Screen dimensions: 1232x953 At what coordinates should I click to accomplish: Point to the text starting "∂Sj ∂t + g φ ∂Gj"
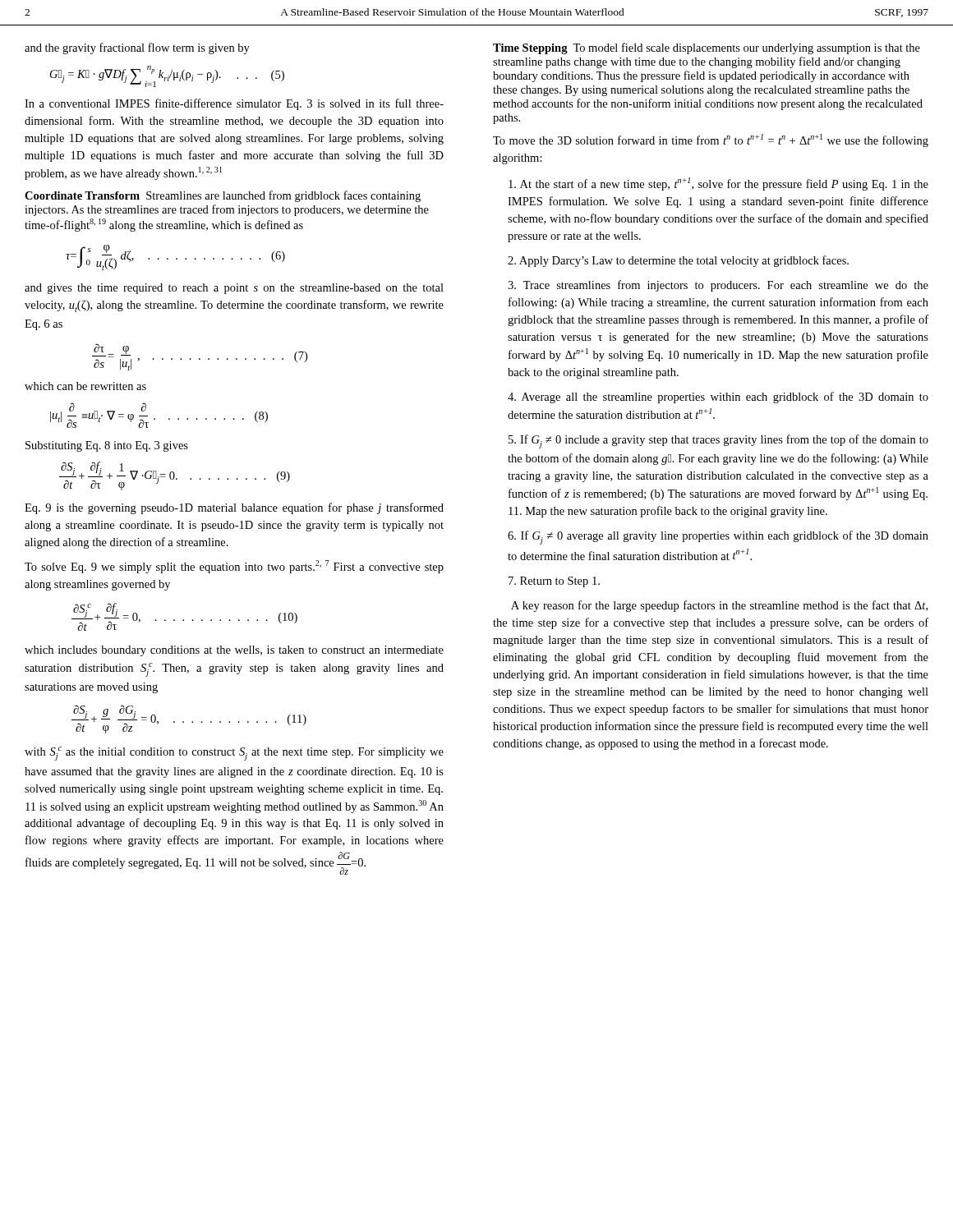point(188,719)
